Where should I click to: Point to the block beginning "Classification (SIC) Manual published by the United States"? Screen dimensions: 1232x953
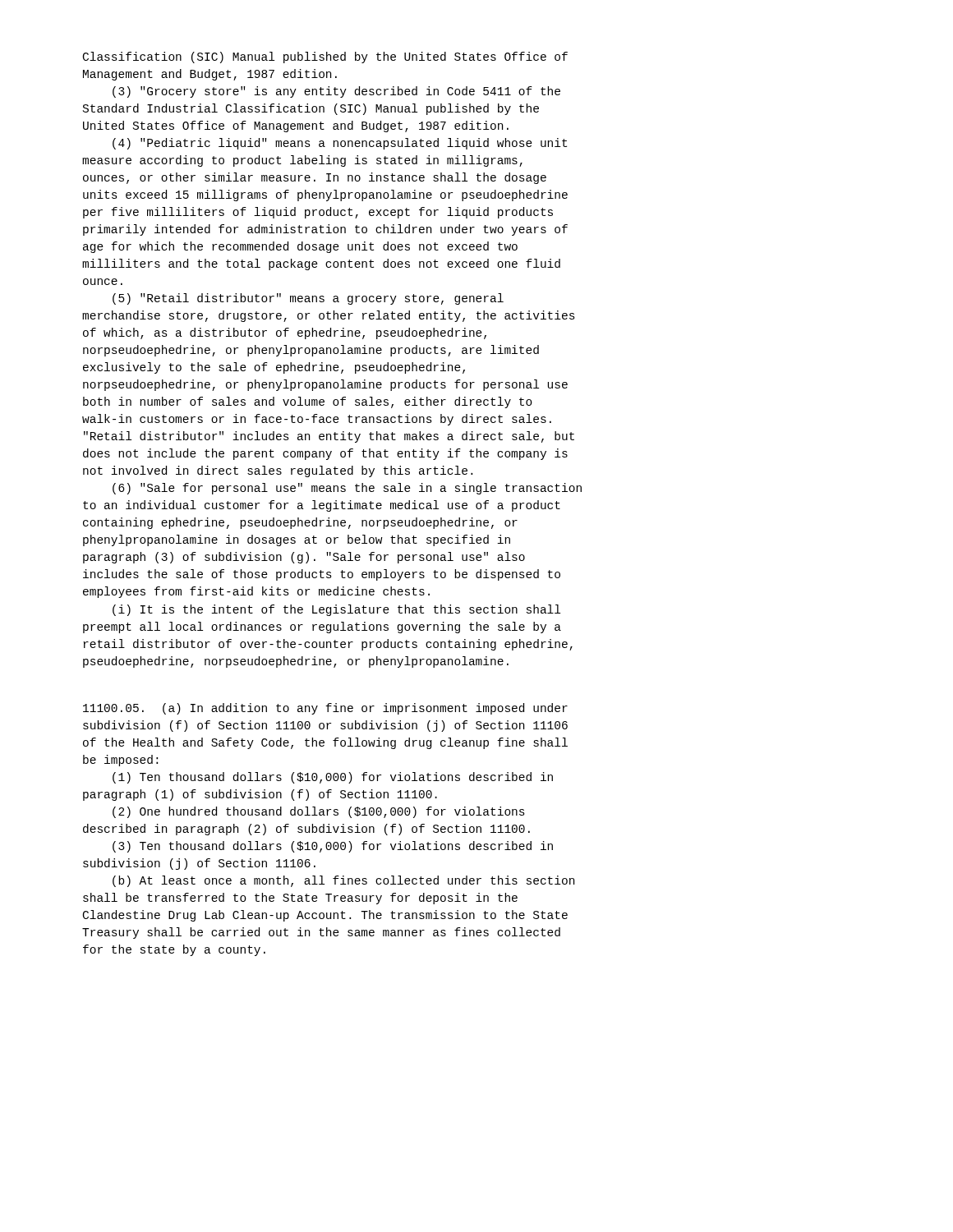tap(332, 360)
